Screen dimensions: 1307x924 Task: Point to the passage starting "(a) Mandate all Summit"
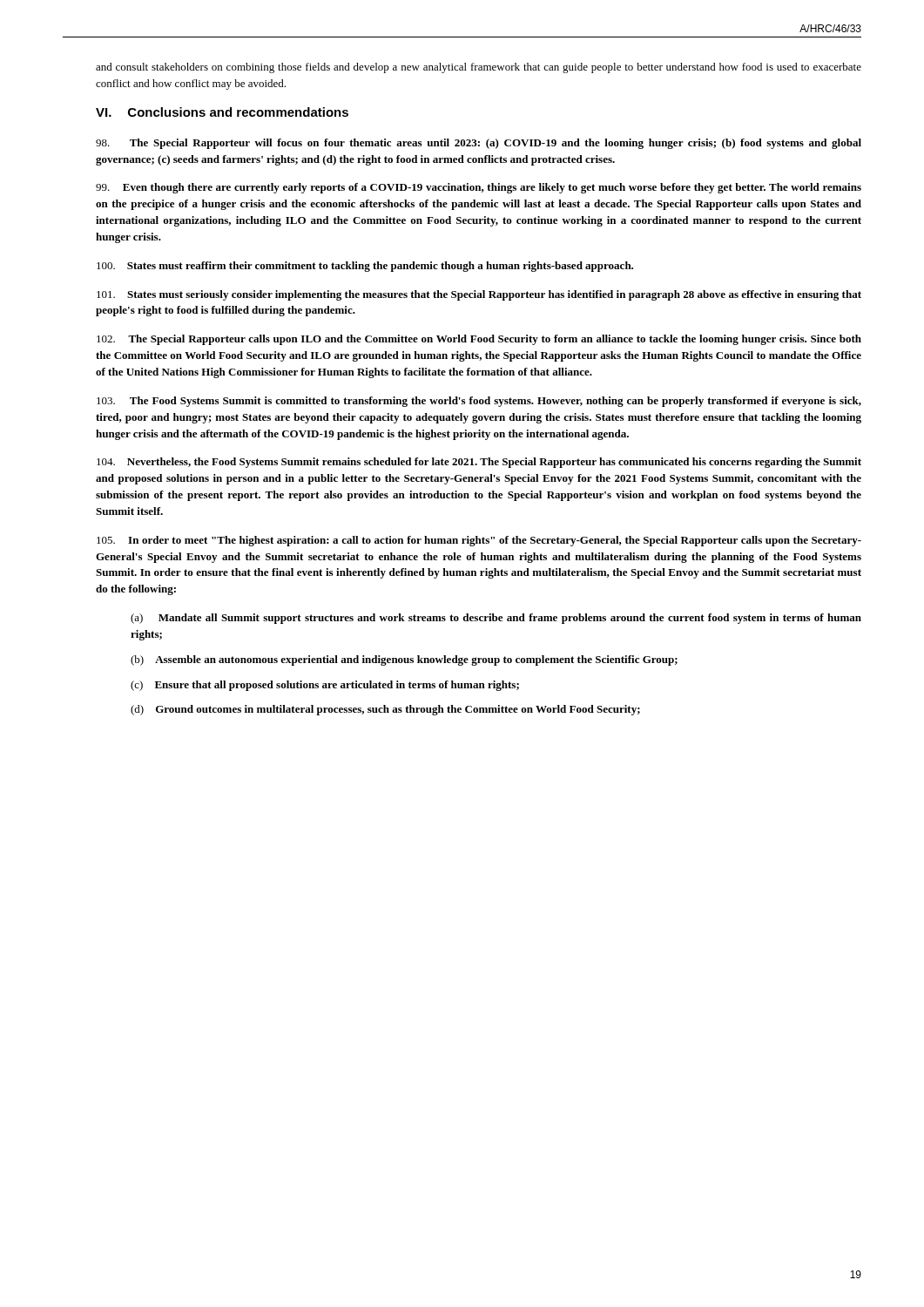[x=496, y=626]
